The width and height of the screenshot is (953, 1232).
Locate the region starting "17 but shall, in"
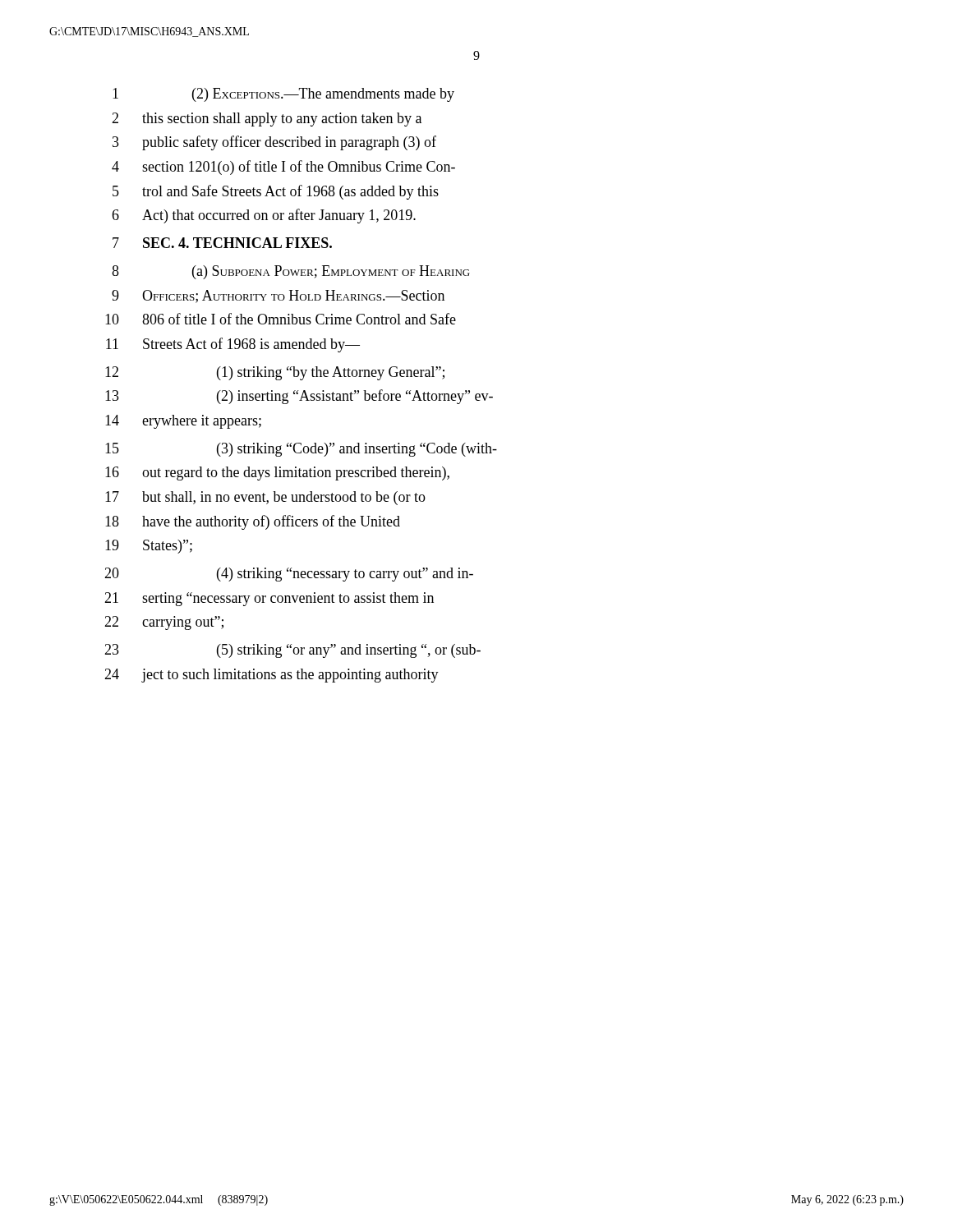(265, 498)
